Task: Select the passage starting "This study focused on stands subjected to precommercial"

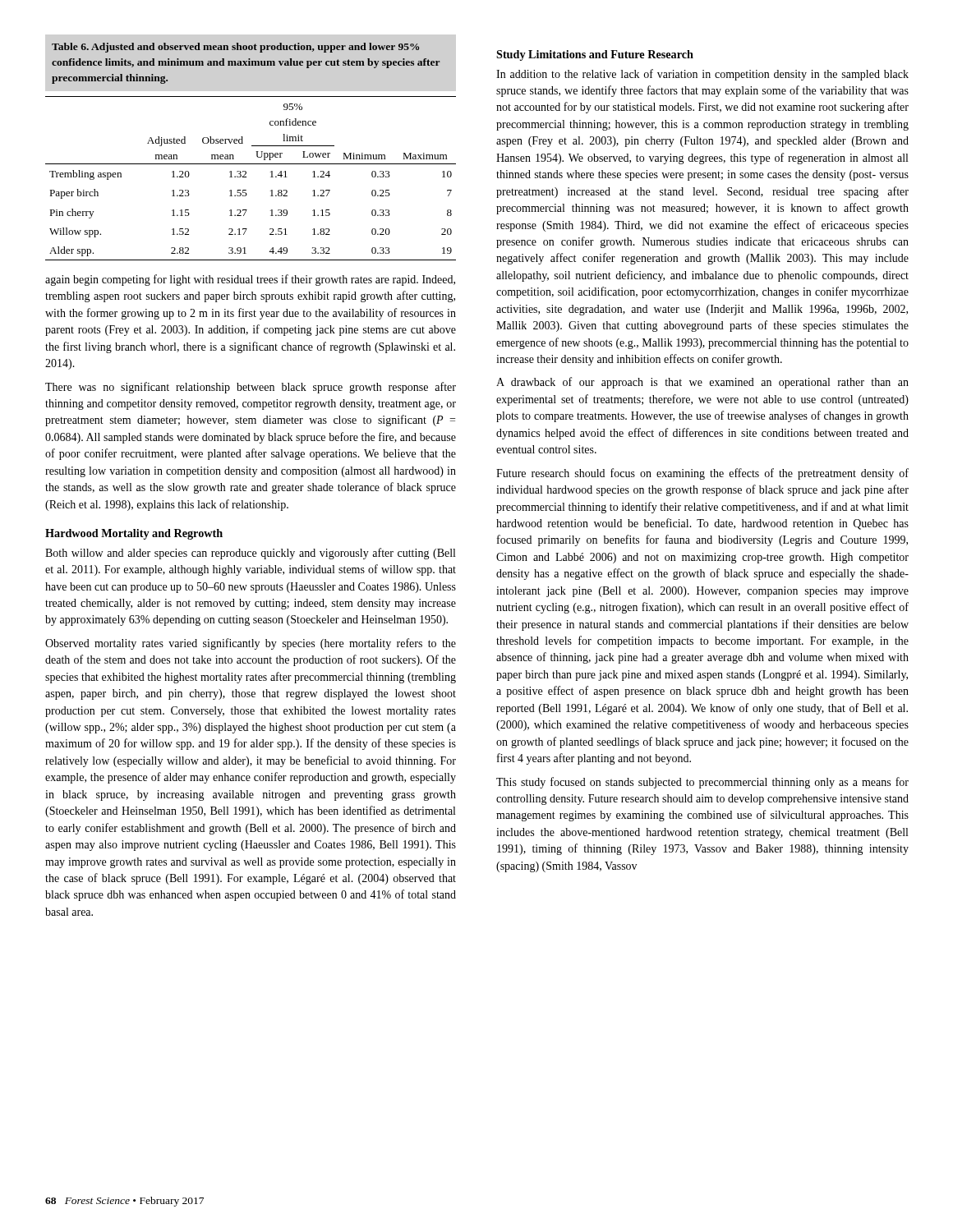Action: (x=702, y=824)
